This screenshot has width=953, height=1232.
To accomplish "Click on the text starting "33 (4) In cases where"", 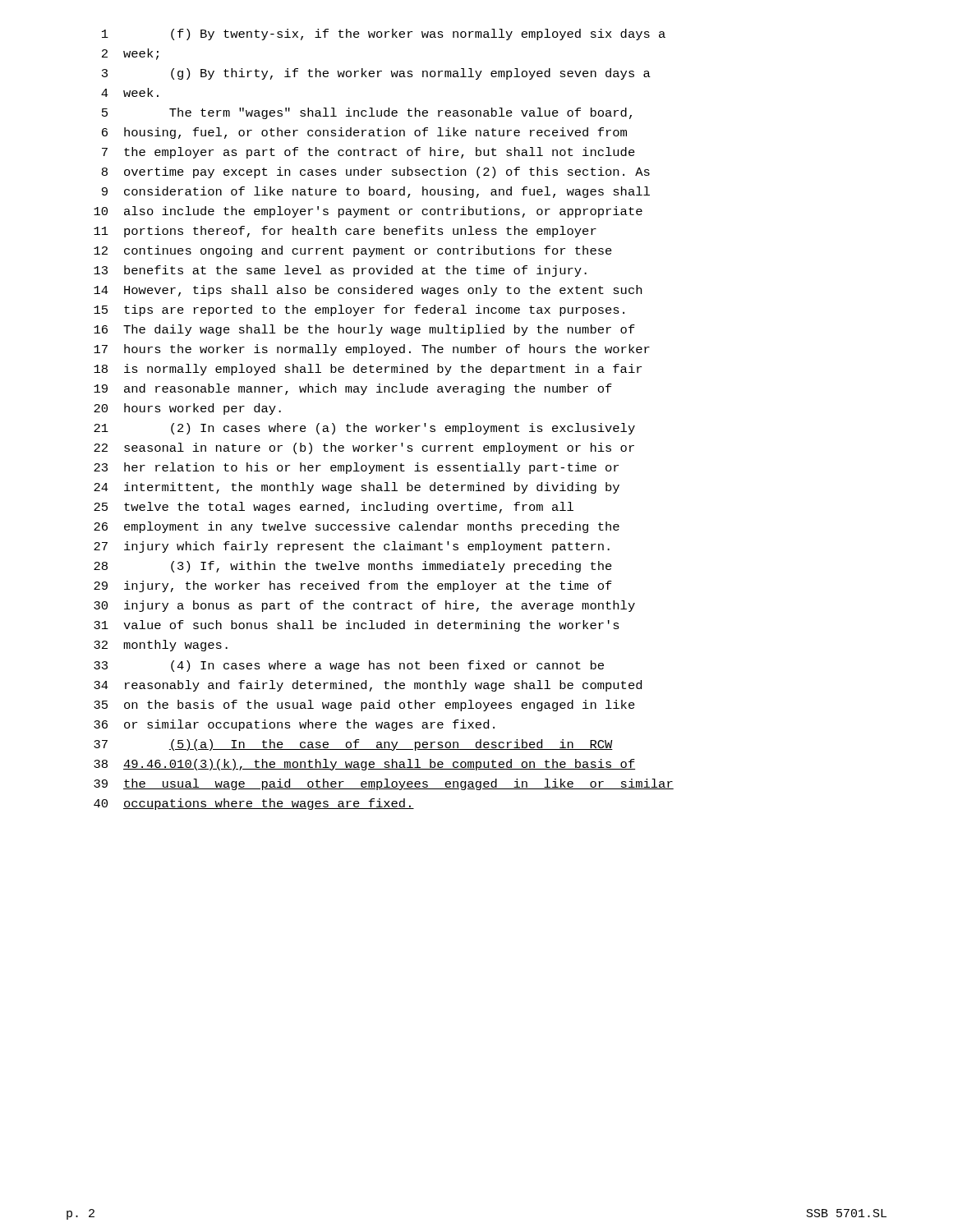I will [476, 695].
